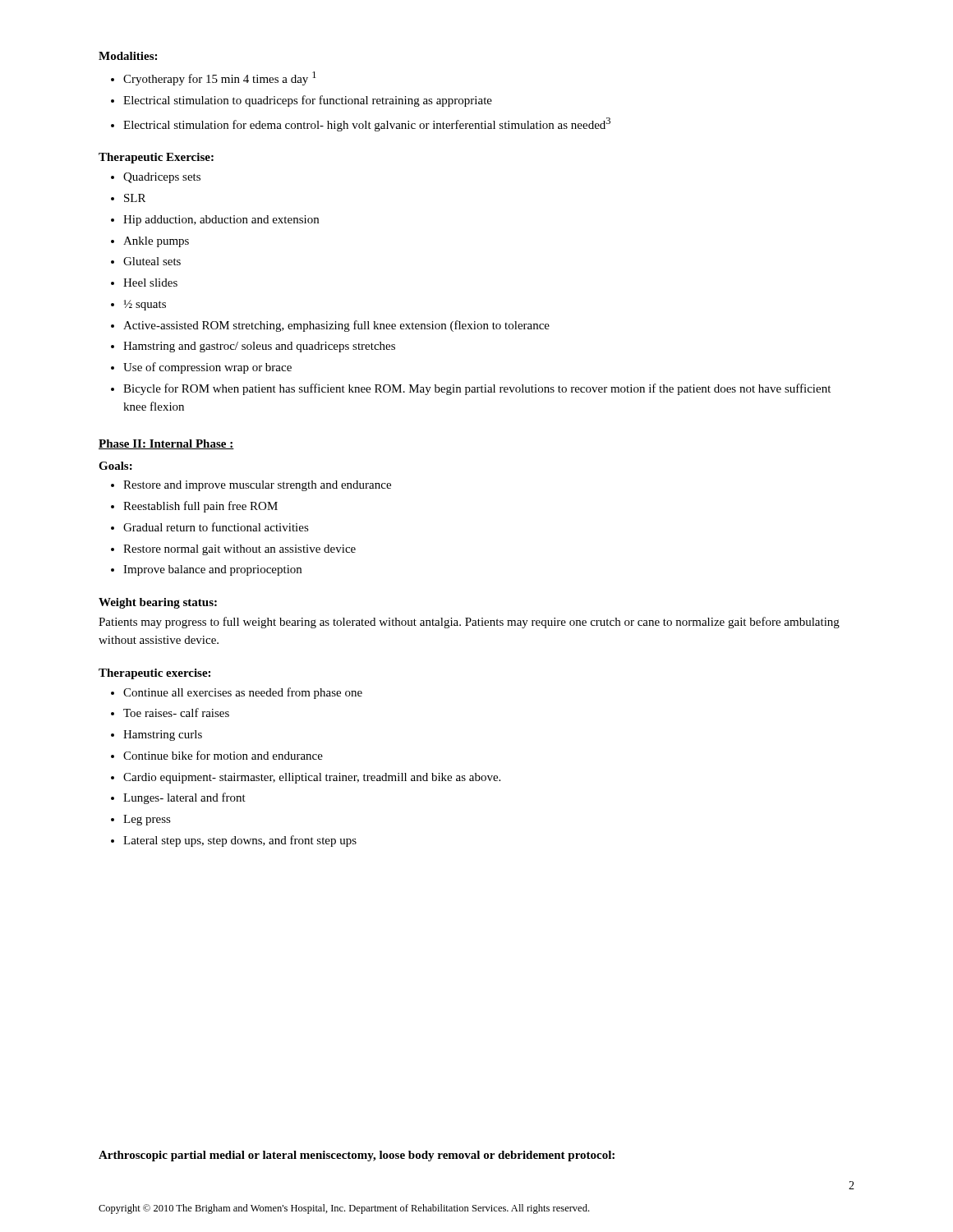Where is the passage that starts "Patients may progress"?

click(x=469, y=631)
